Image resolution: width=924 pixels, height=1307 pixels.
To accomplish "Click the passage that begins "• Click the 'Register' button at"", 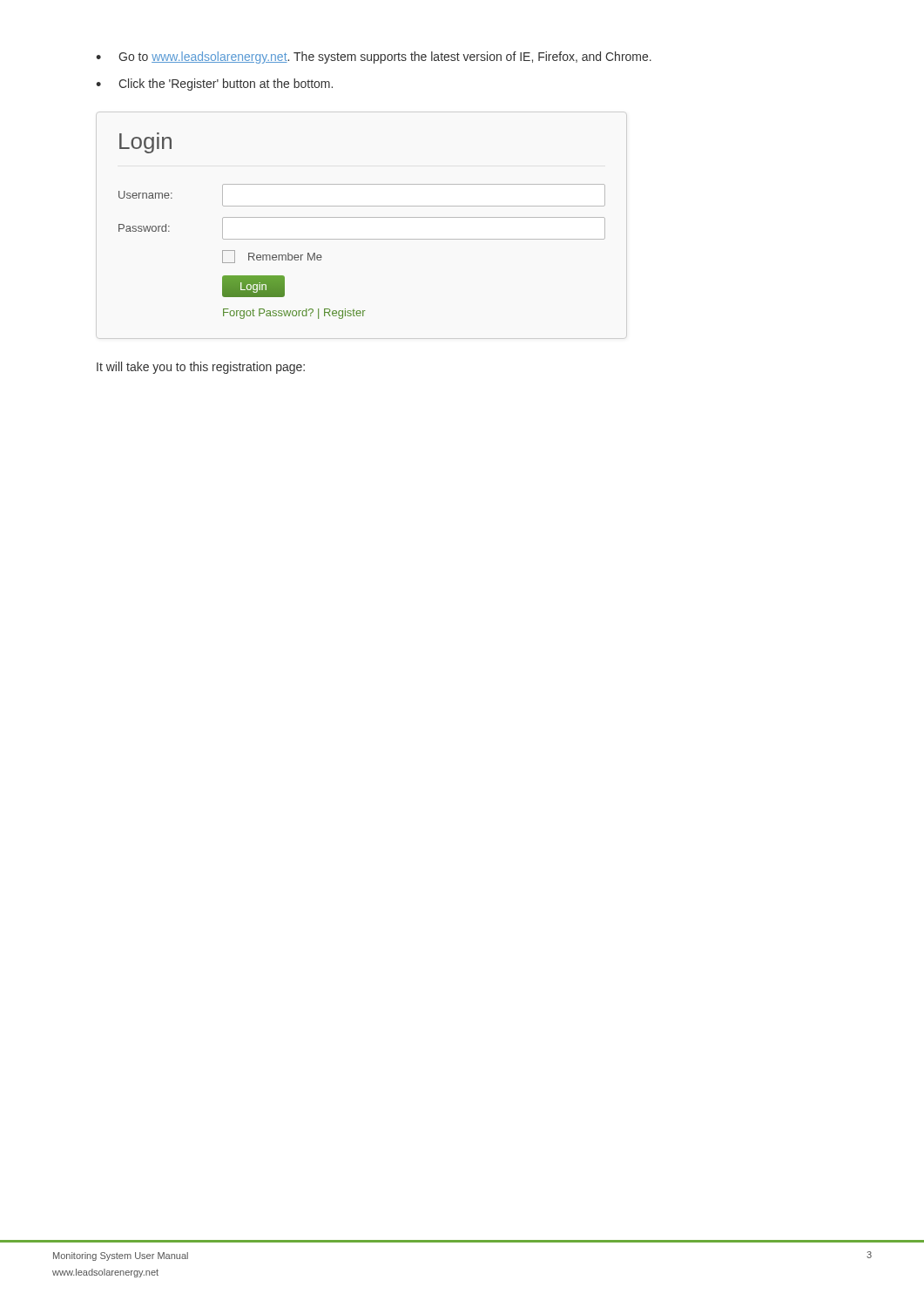I will [214, 85].
